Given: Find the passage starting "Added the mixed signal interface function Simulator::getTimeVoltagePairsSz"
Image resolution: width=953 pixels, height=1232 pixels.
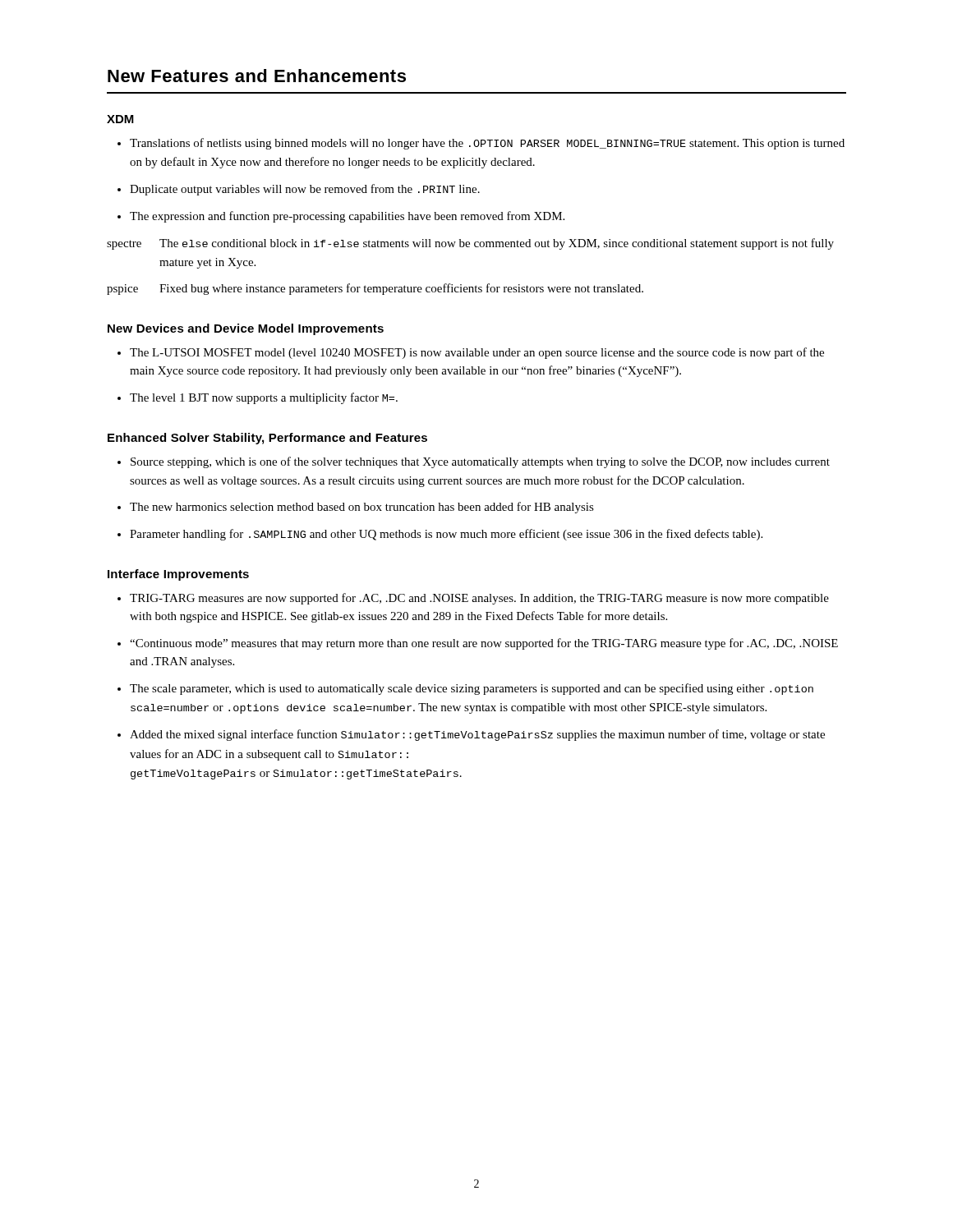Looking at the screenshot, I should [471, 735].
